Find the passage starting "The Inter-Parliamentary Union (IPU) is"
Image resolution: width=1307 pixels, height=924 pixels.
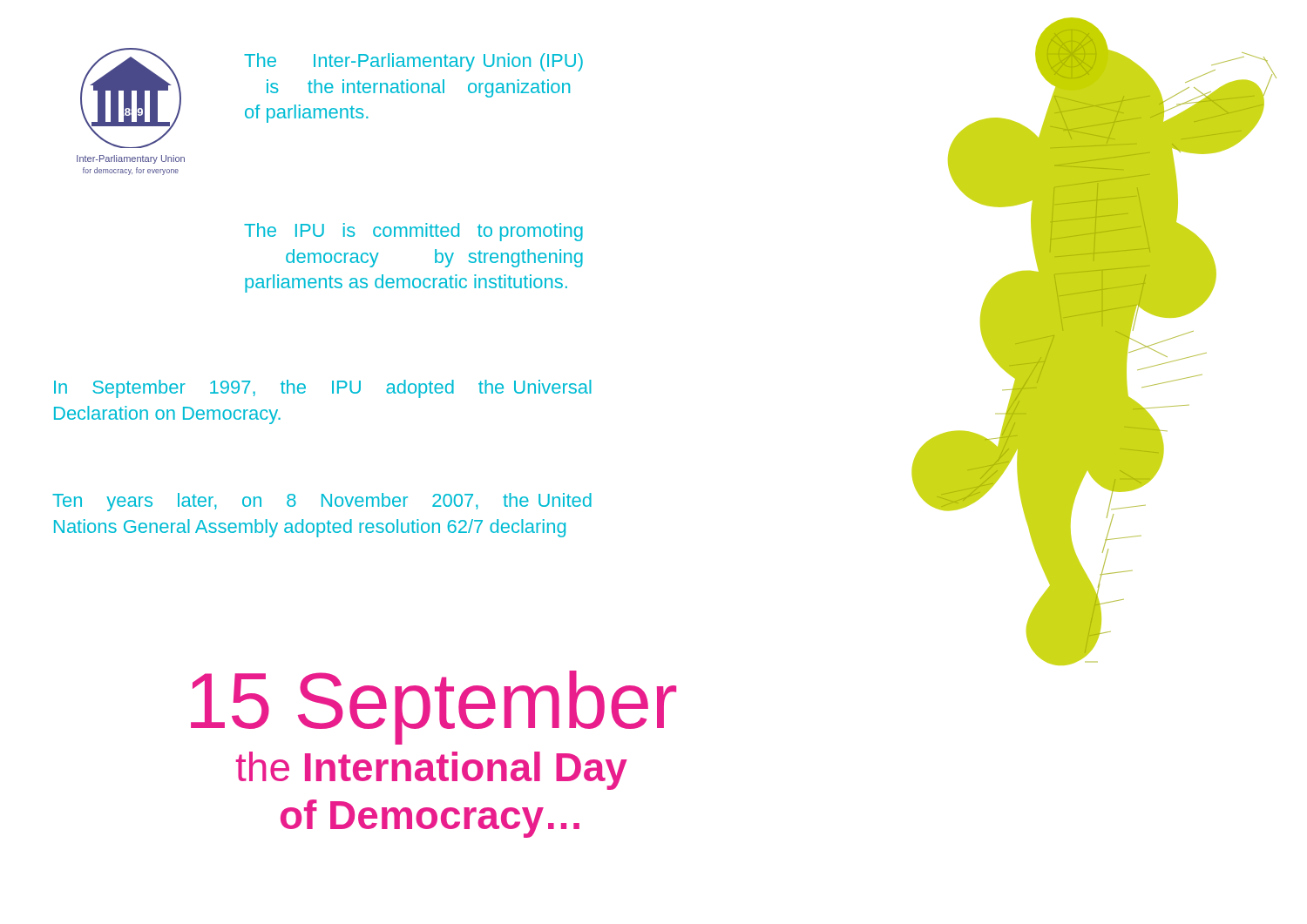point(414,86)
